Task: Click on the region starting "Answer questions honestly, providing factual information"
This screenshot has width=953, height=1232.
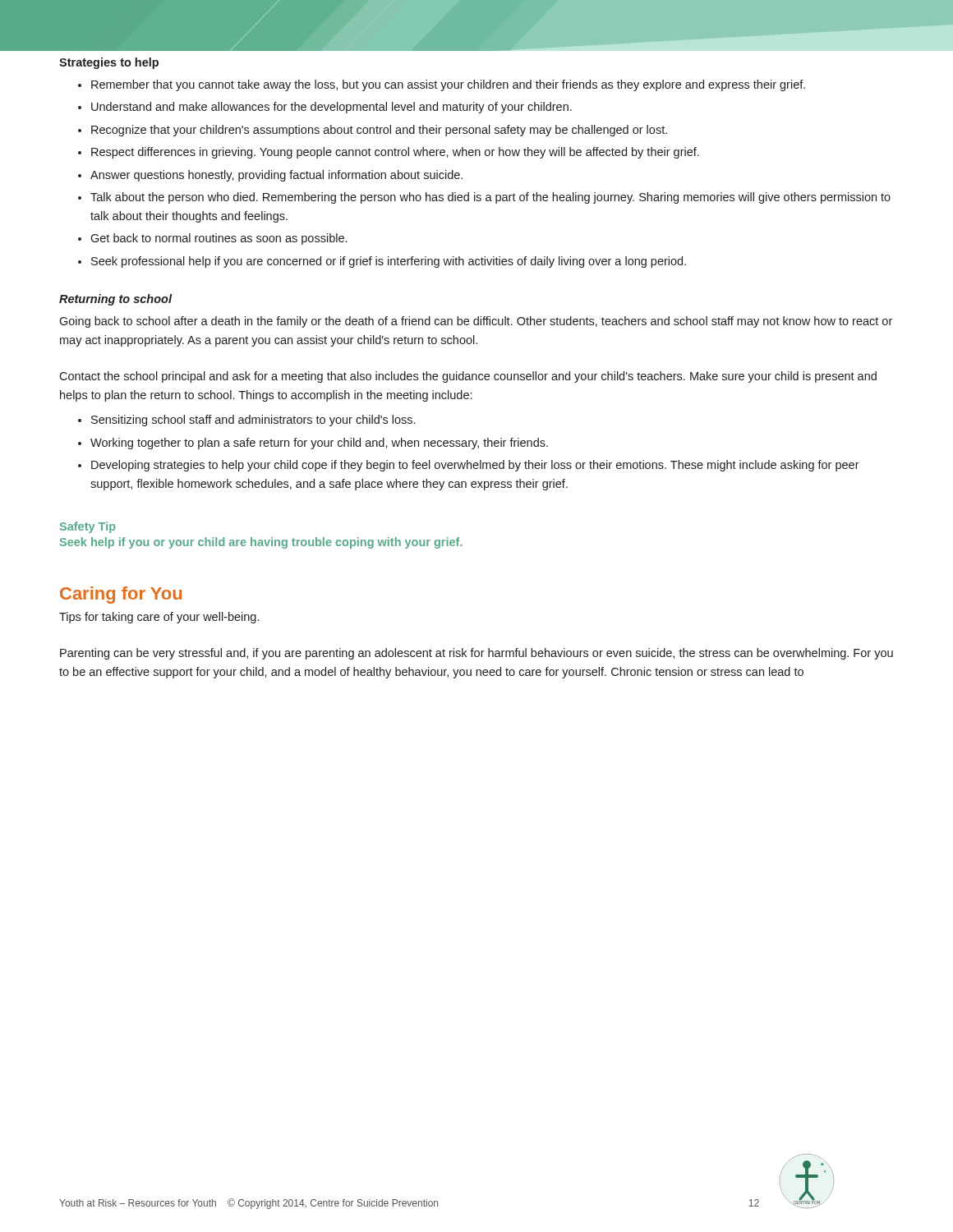Action: tap(277, 175)
